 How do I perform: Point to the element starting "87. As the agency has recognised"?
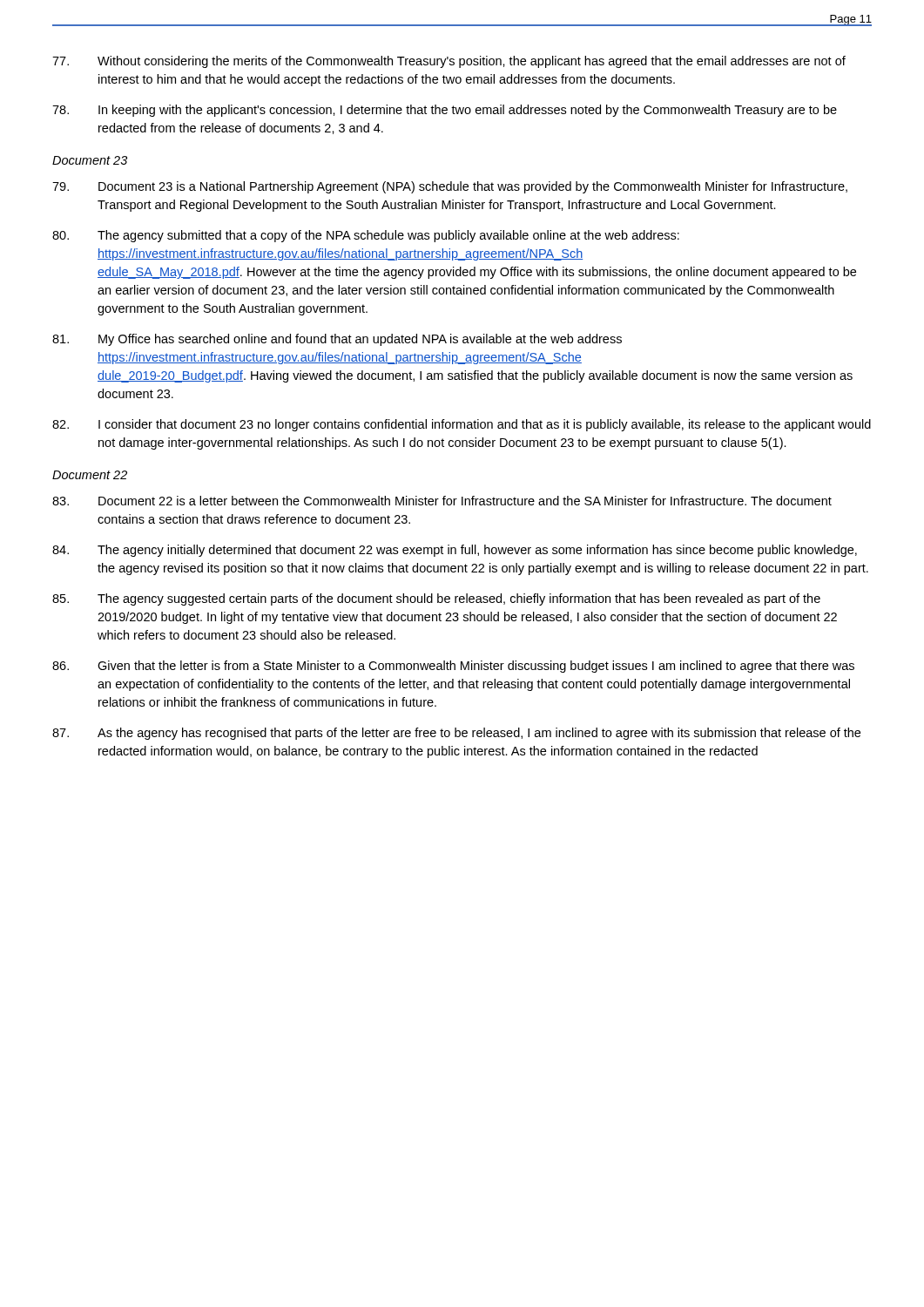click(462, 743)
